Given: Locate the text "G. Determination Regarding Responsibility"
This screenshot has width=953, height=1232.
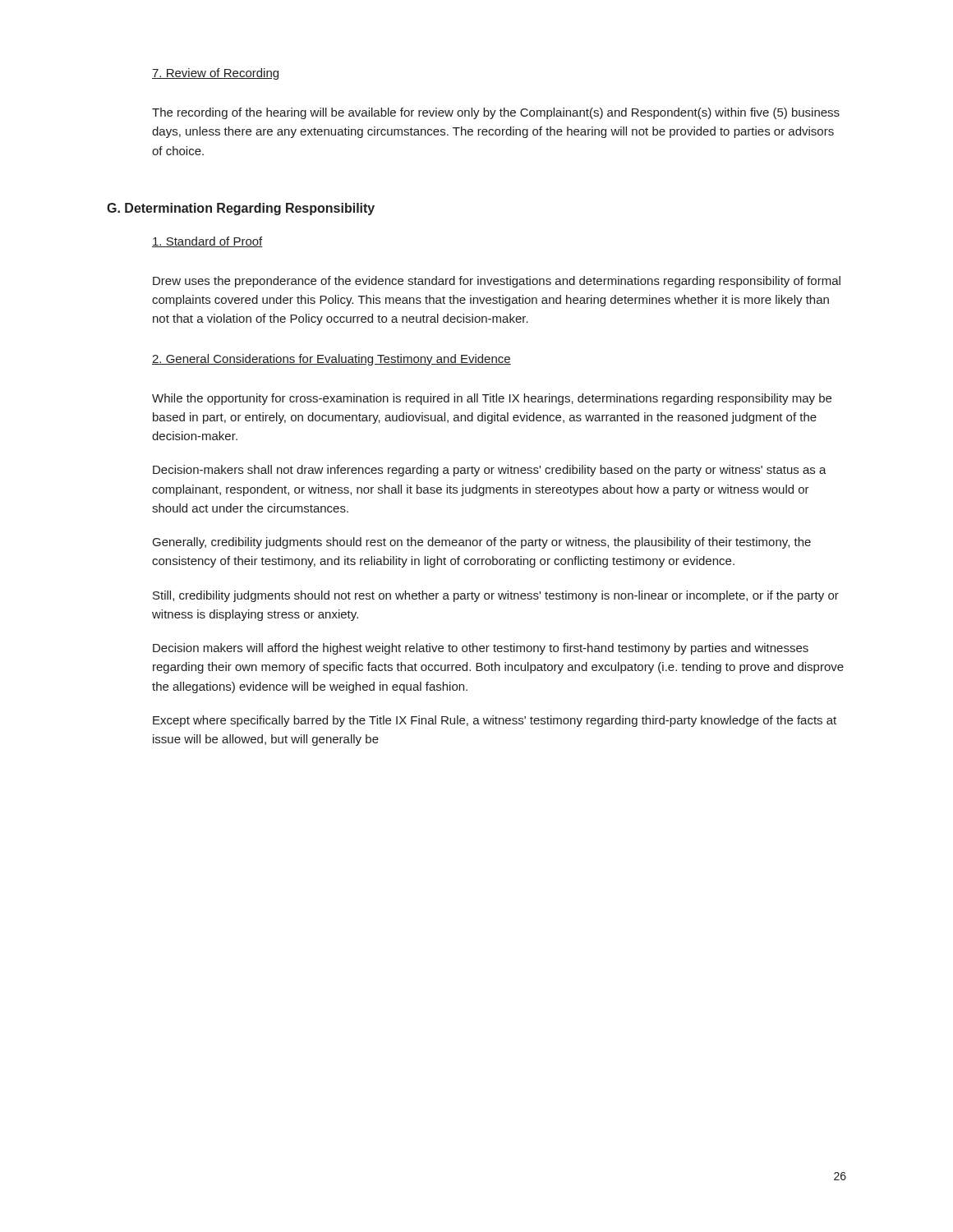Looking at the screenshot, I should point(241,208).
